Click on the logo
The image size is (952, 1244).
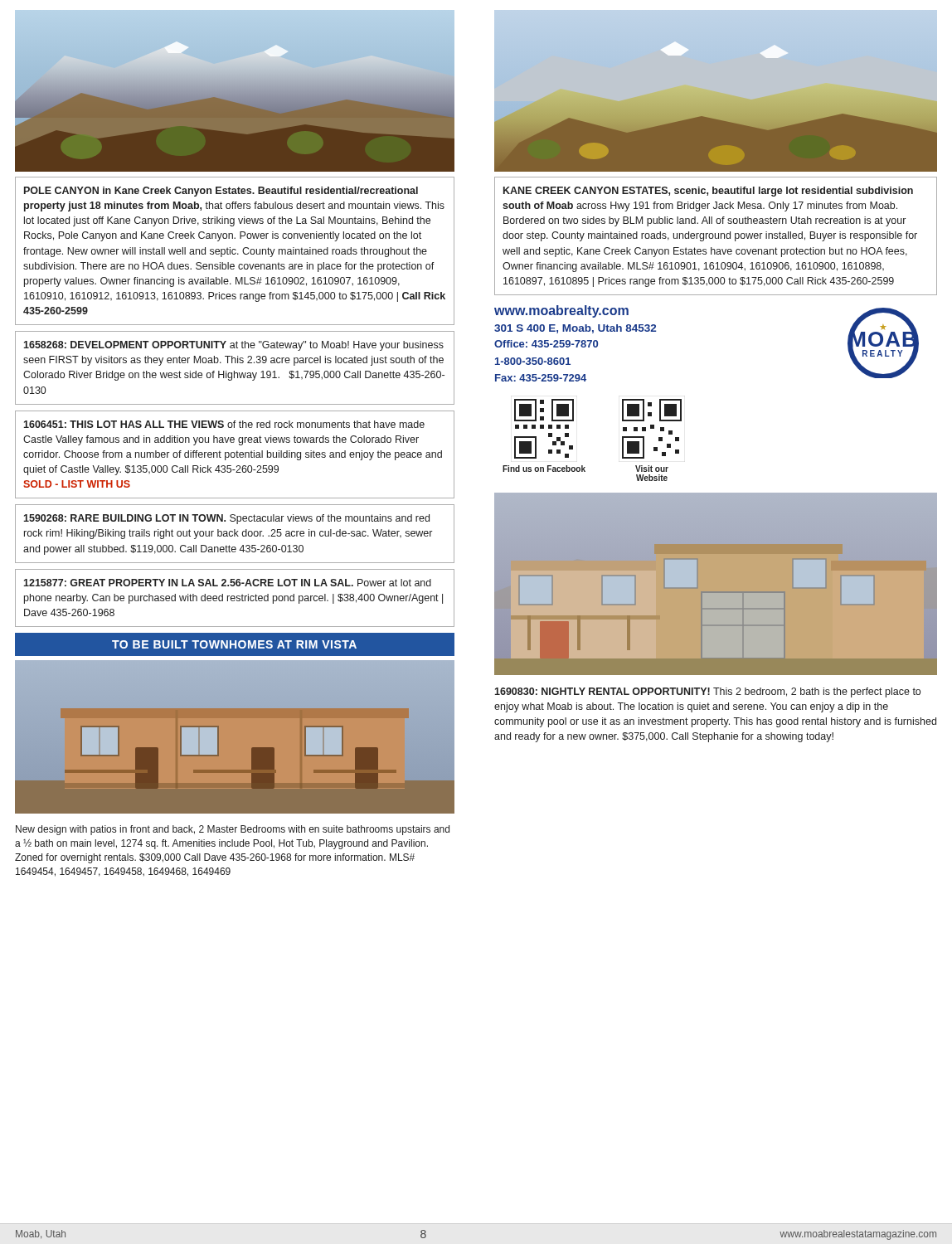coord(883,342)
